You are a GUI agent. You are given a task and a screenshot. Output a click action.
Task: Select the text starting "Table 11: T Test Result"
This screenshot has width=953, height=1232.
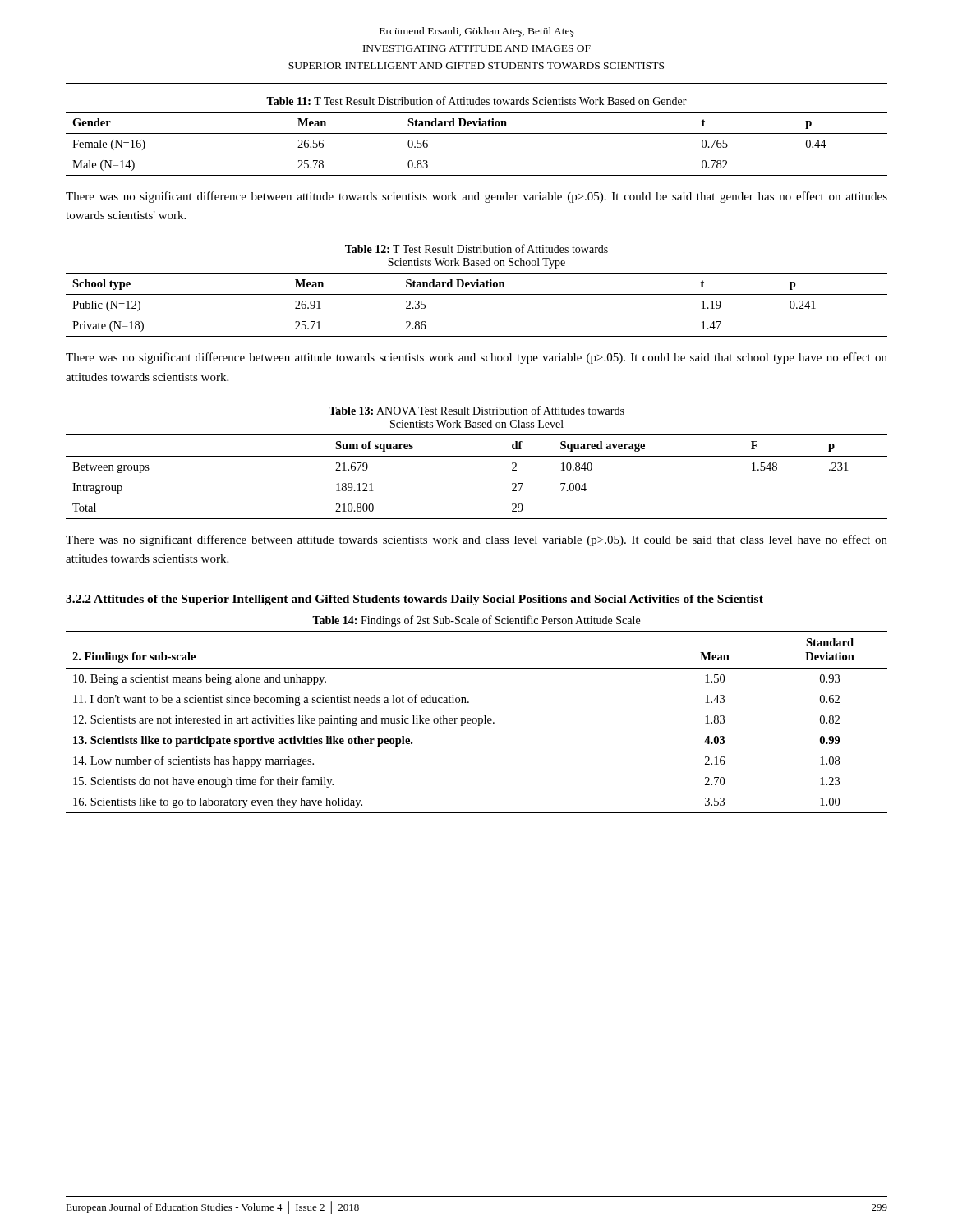(476, 101)
